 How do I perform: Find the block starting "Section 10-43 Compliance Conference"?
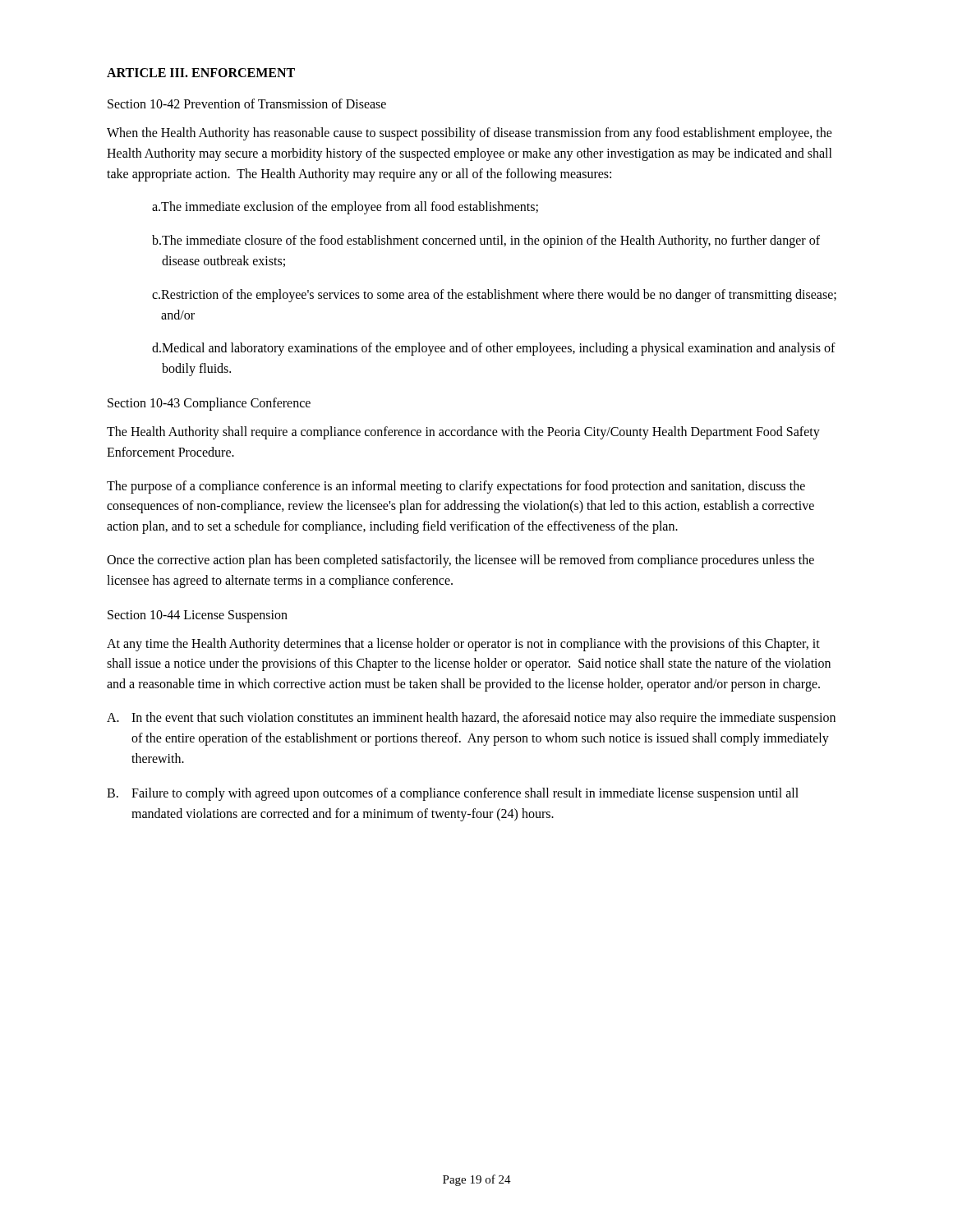[x=209, y=403]
